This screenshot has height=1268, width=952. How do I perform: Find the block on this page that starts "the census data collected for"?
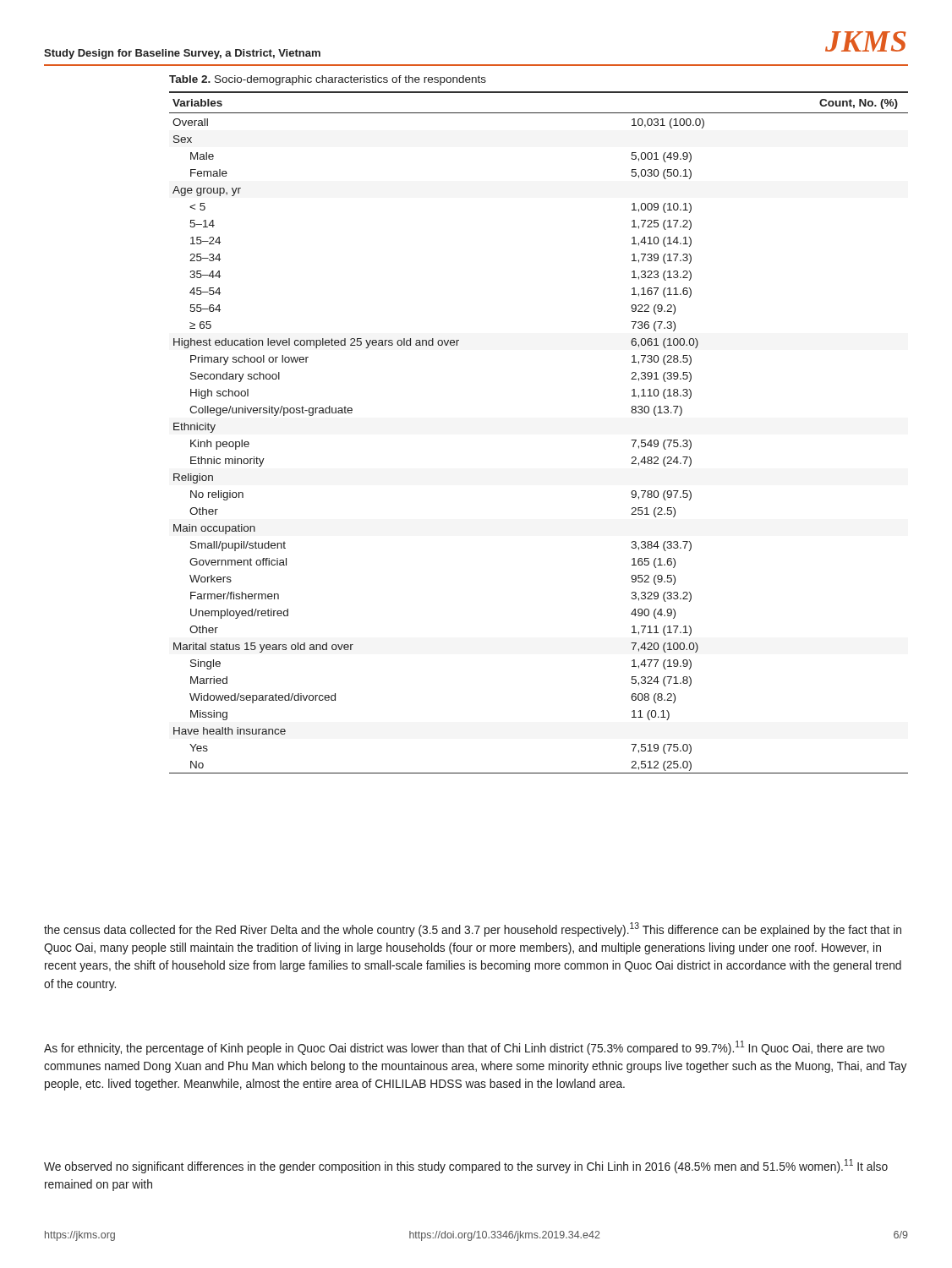(473, 956)
